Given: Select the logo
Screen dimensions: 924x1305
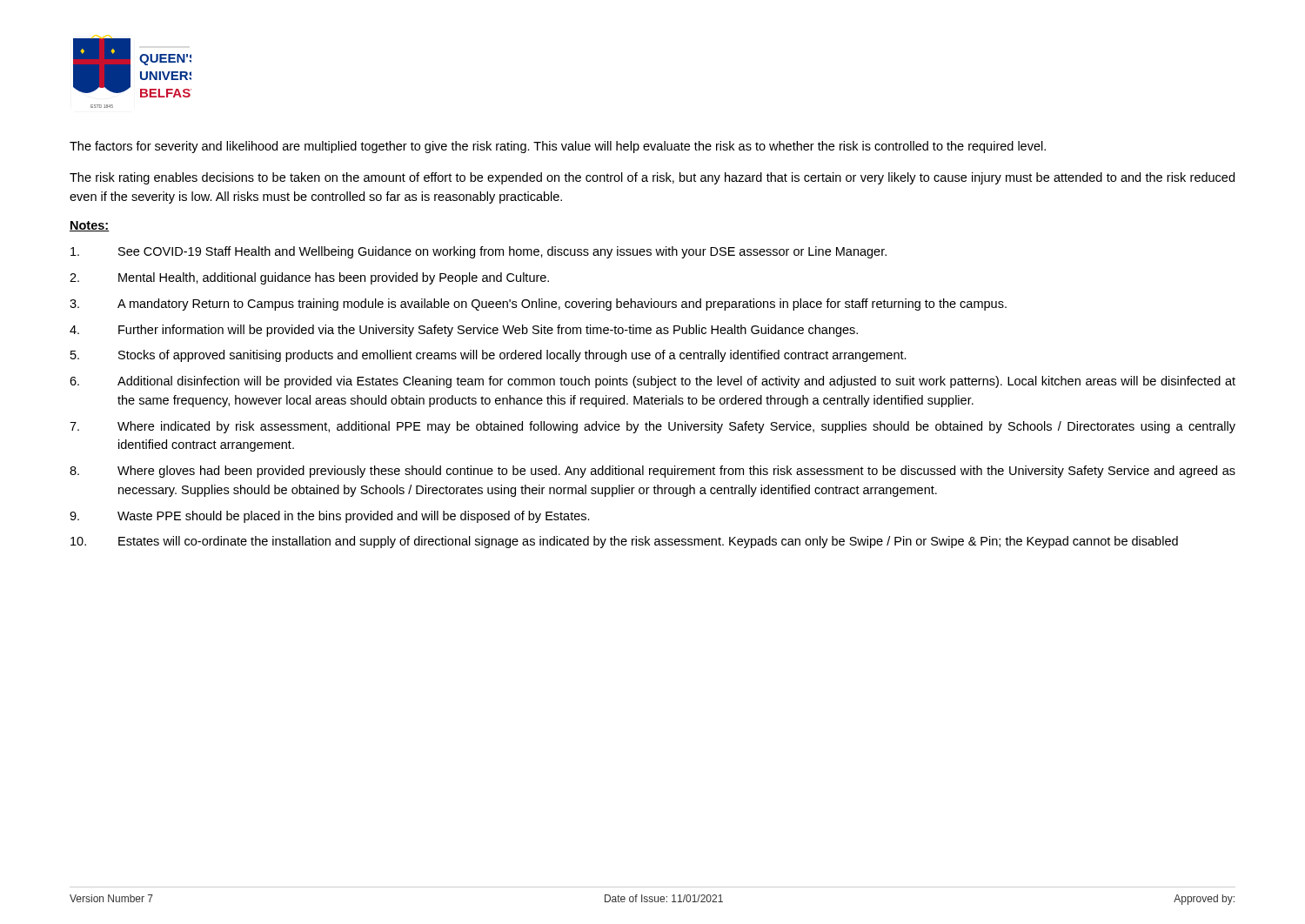Looking at the screenshot, I should tap(652, 74).
